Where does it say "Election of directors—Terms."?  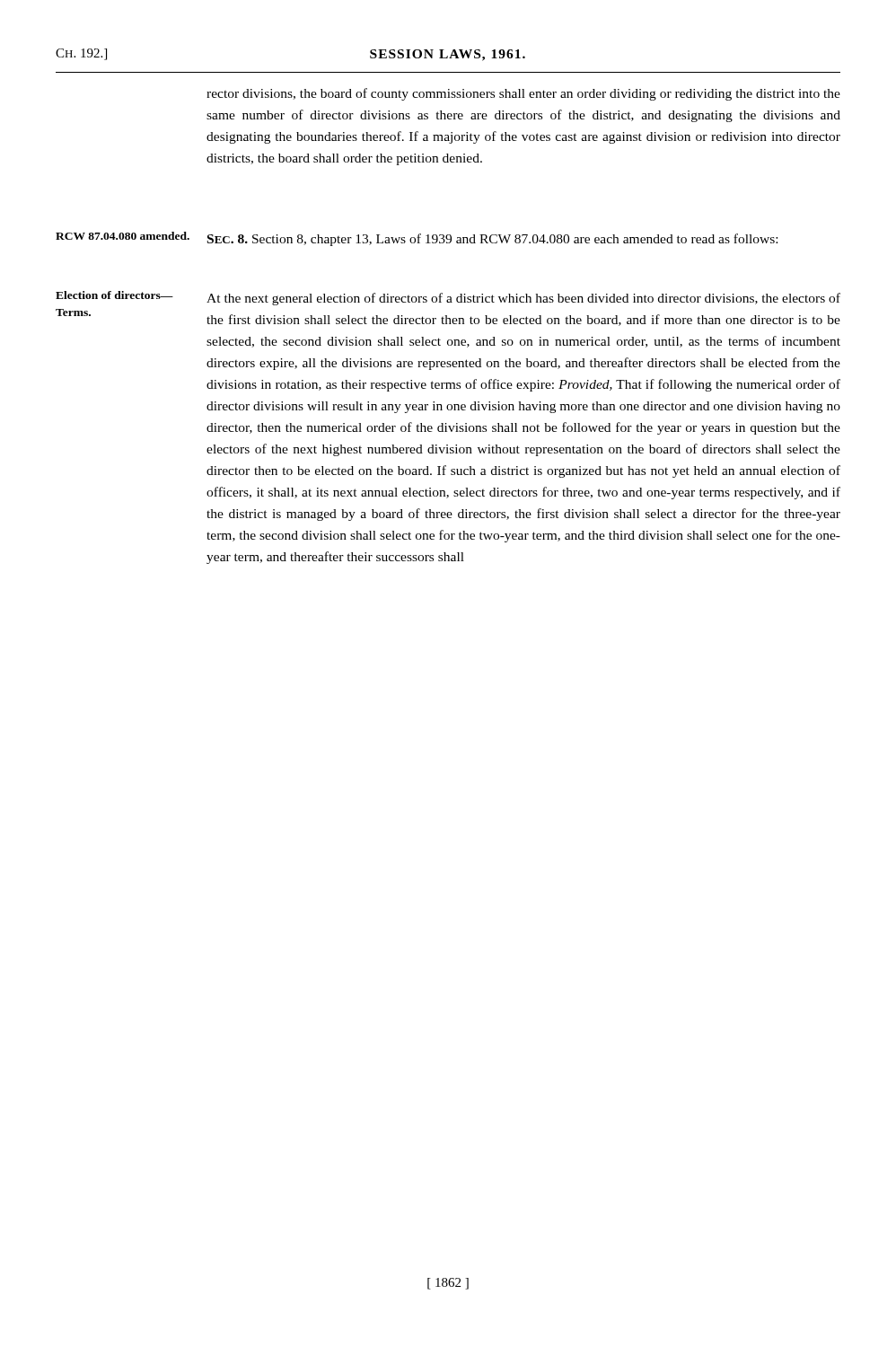pos(114,303)
